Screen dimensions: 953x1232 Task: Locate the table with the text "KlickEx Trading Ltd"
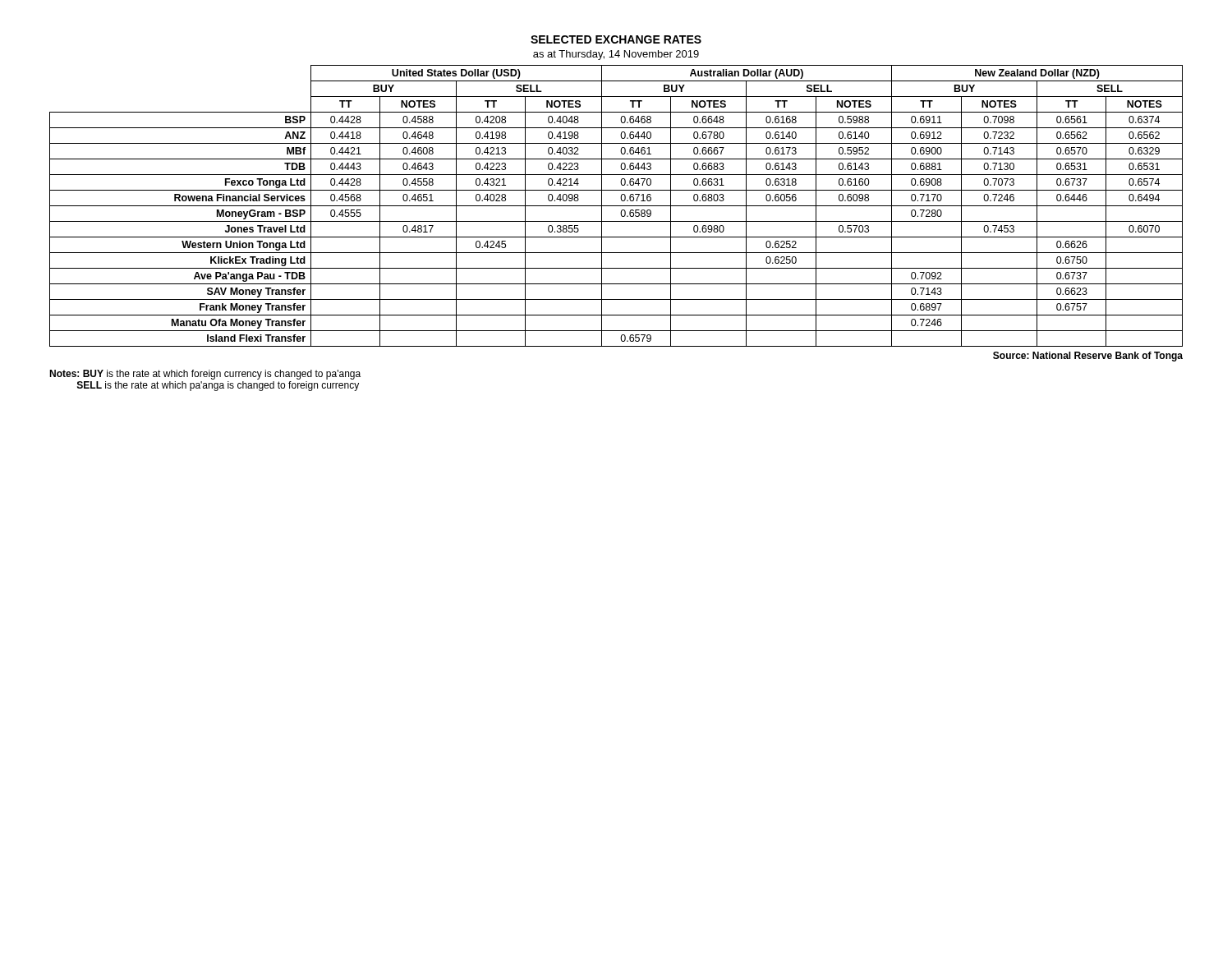(x=616, y=206)
